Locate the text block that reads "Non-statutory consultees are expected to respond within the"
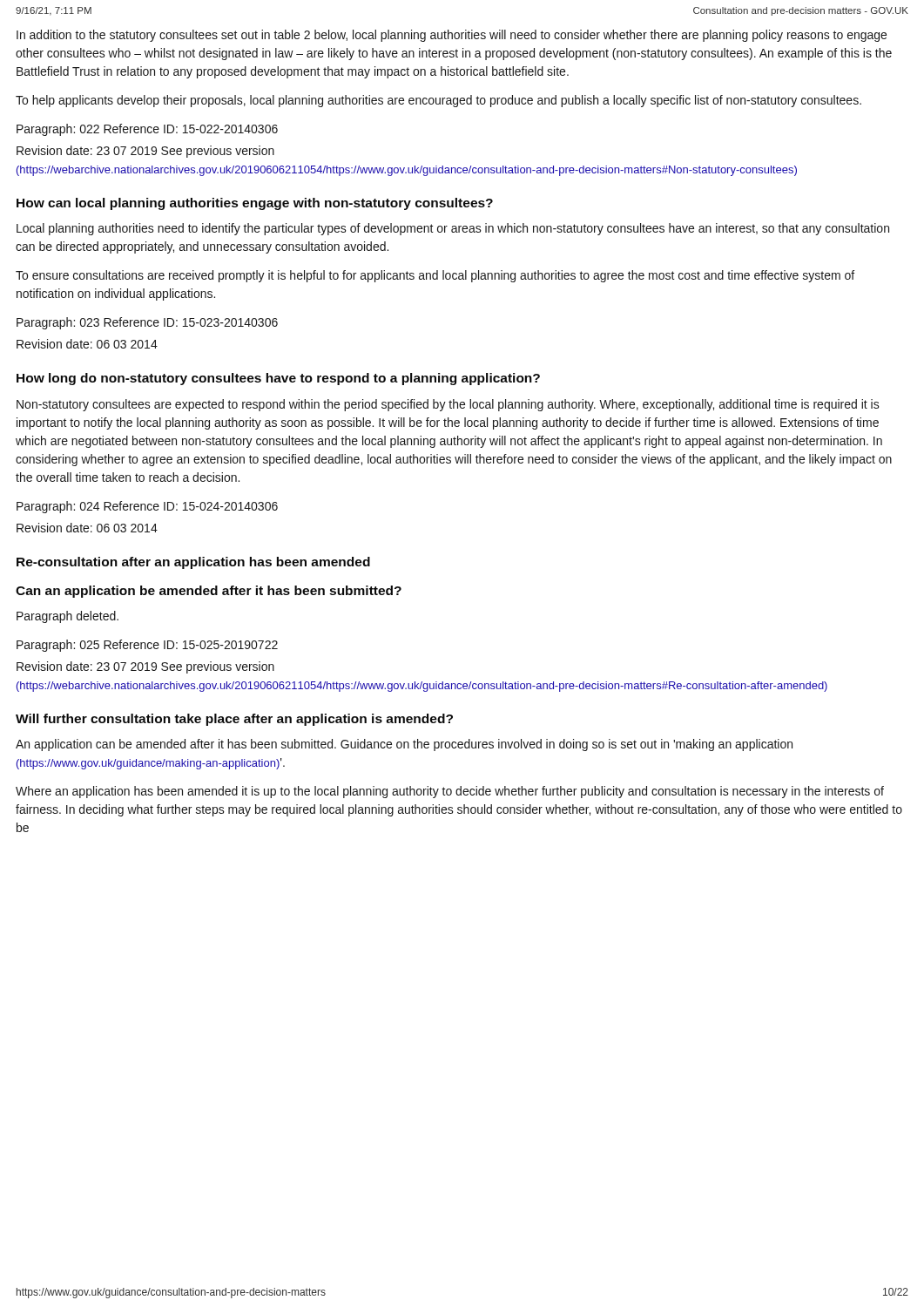 pos(454,440)
